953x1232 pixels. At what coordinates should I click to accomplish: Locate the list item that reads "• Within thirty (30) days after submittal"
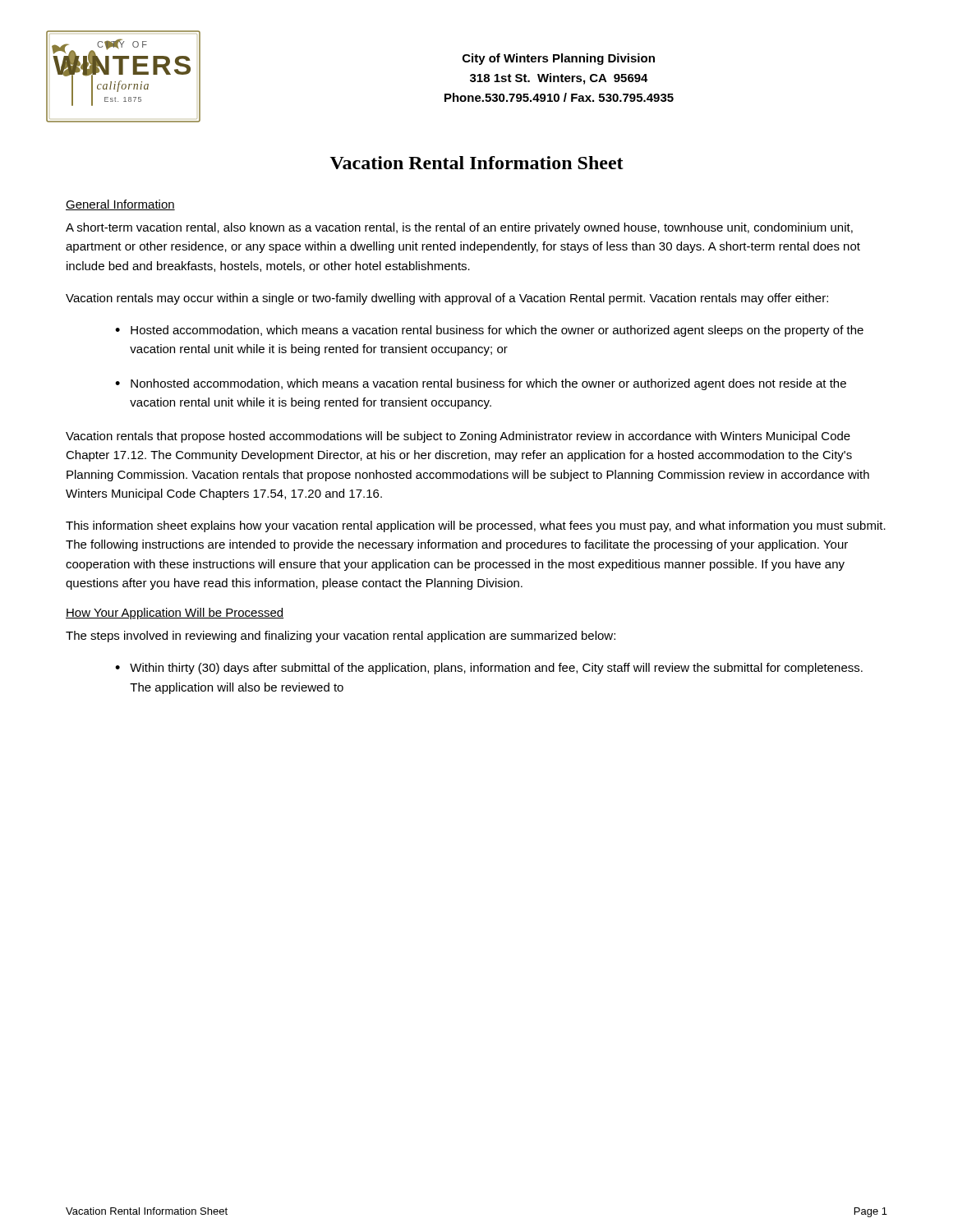tap(501, 677)
